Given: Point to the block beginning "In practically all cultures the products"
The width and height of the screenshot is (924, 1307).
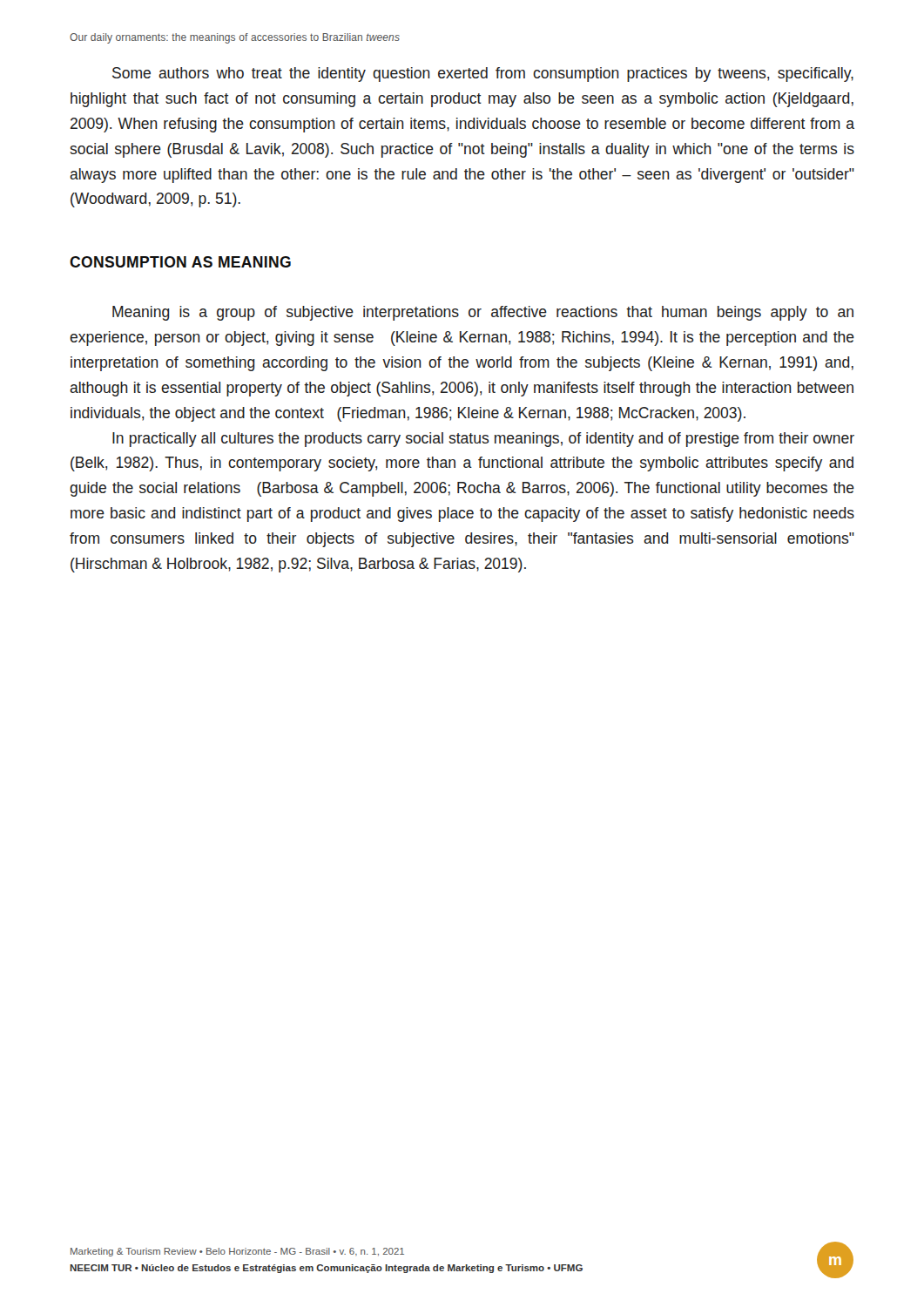Looking at the screenshot, I should click(x=462, y=501).
